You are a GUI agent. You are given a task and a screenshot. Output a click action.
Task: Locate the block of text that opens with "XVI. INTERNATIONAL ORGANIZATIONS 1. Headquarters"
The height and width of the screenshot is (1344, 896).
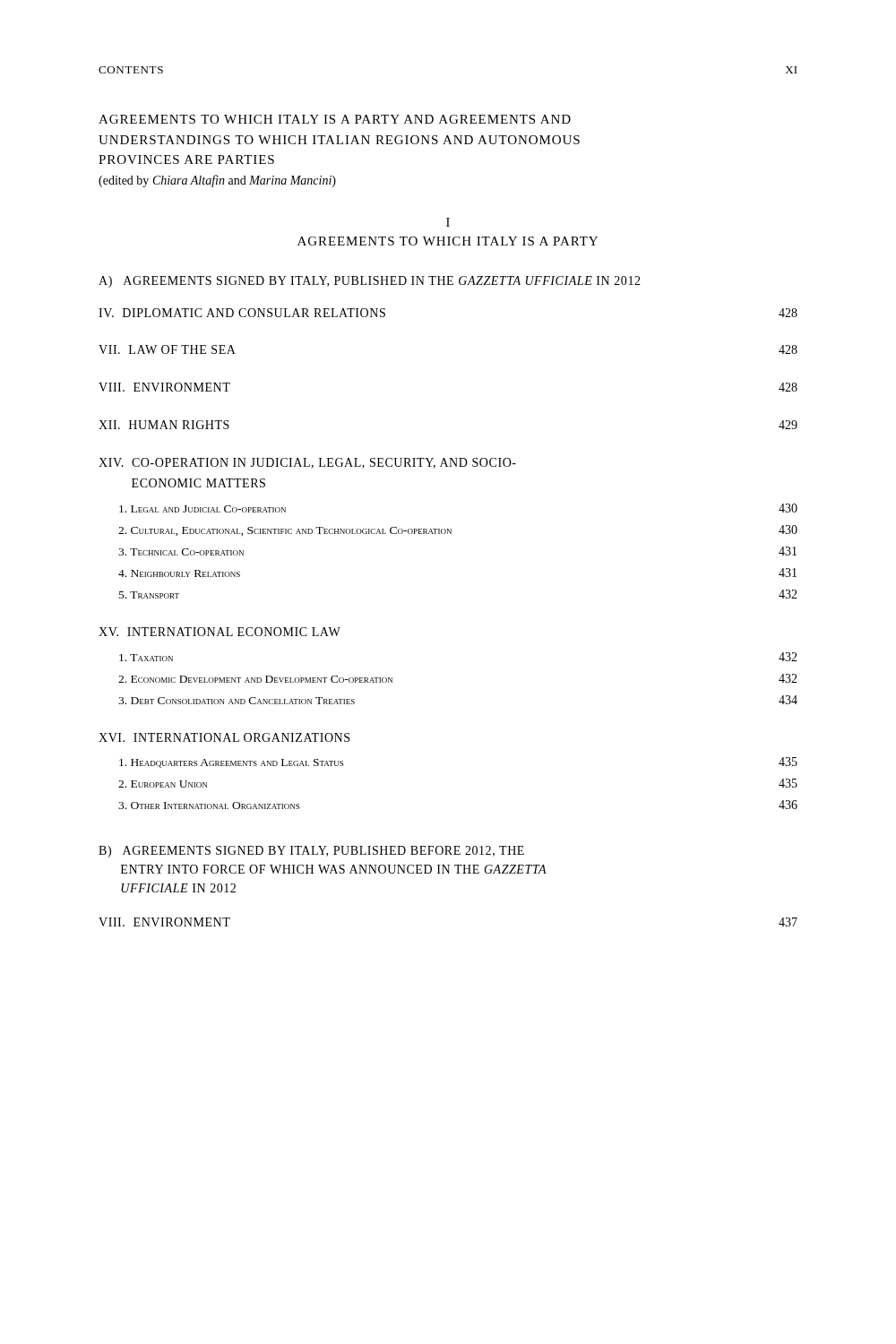[x=224, y=737]
